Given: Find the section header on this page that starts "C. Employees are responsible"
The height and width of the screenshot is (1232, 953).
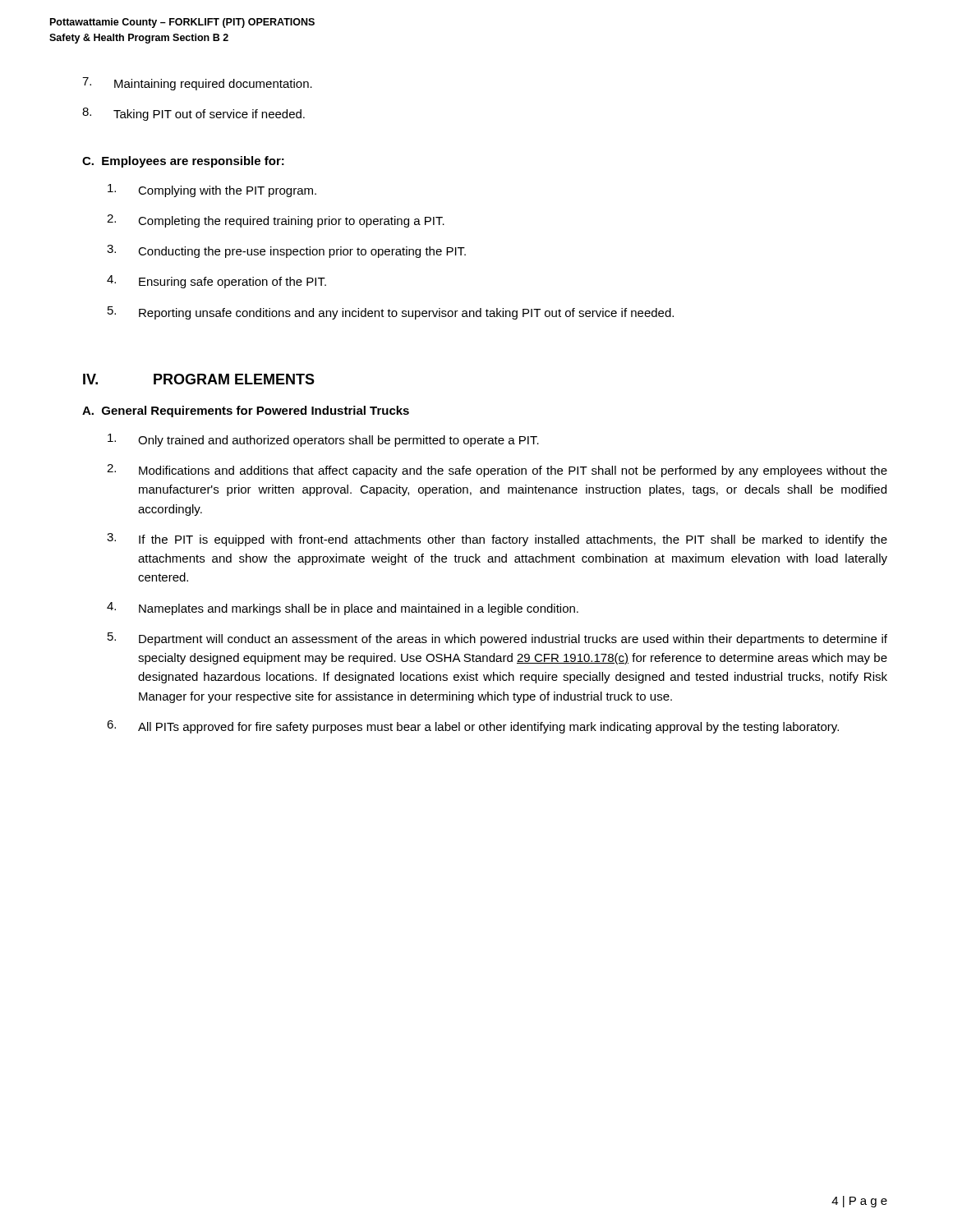Looking at the screenshot, I should pyautogui.click(x=184, y=160).
